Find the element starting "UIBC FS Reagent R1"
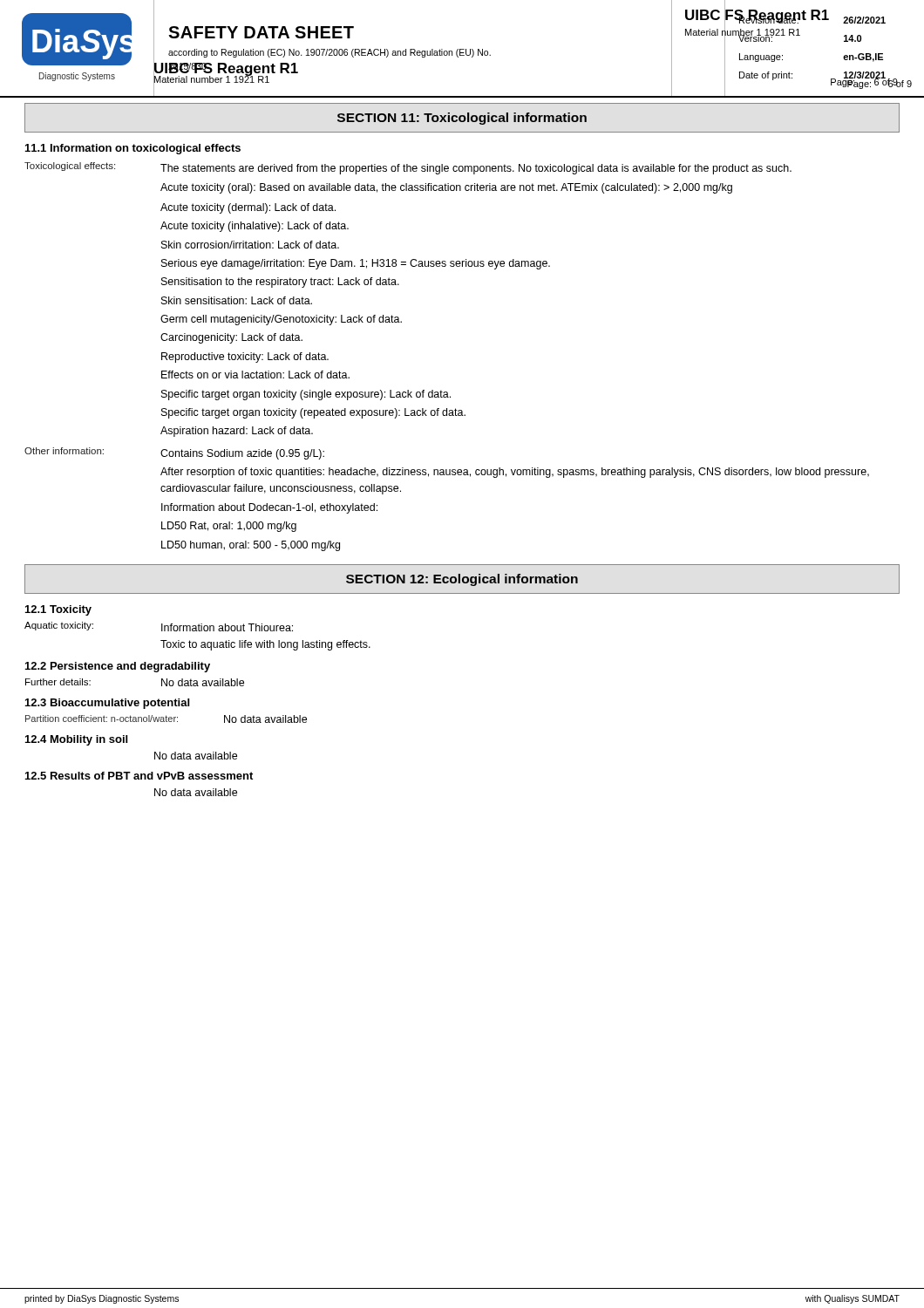Viewport: 924px width, 1308px height. [x=226, y=68]
